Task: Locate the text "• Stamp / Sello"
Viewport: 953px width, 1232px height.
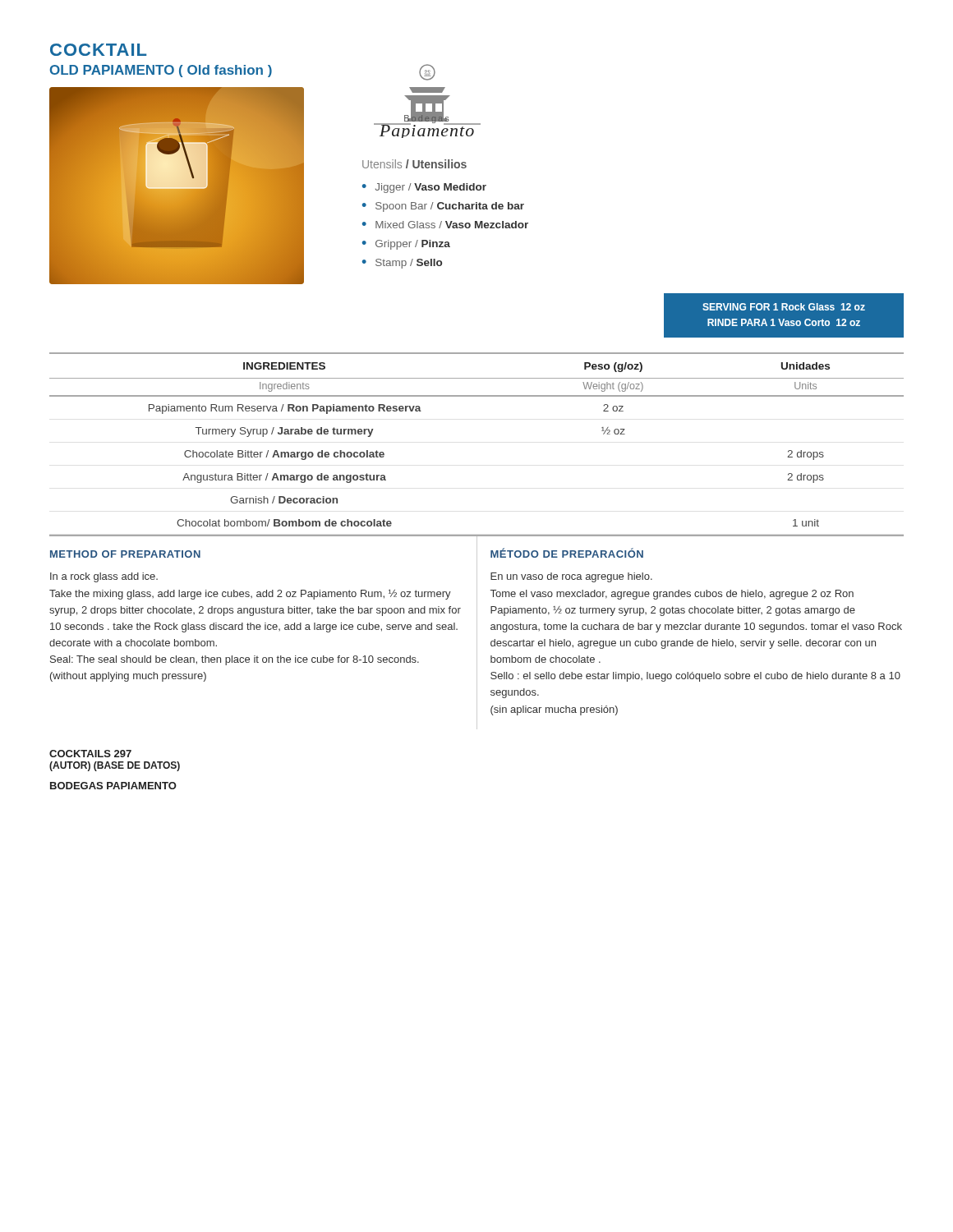Action: (402, 262)
